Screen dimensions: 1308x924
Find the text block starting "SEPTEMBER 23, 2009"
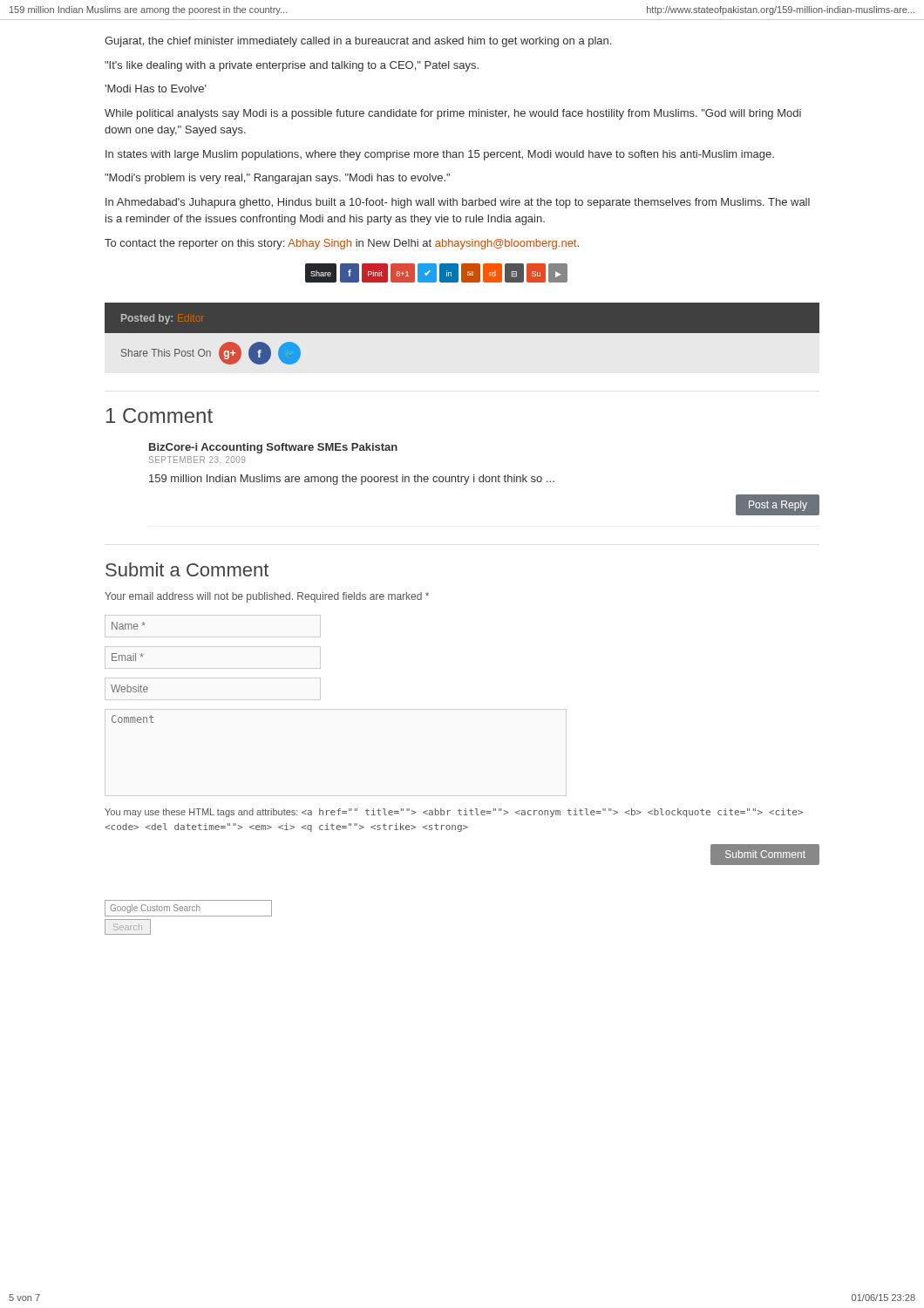[x=197, y=460]
